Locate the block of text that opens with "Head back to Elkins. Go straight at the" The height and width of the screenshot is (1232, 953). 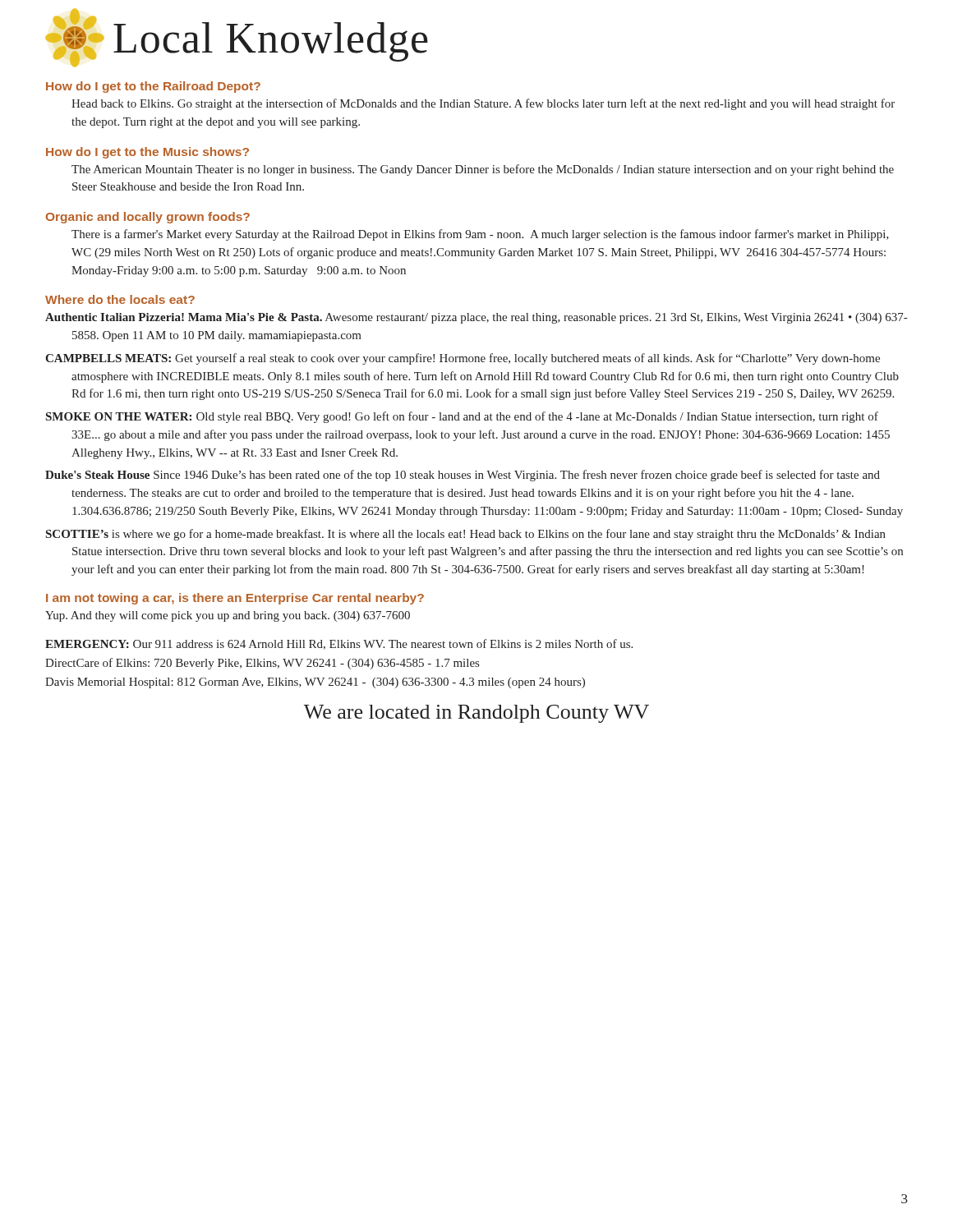(x=483, y=112)
